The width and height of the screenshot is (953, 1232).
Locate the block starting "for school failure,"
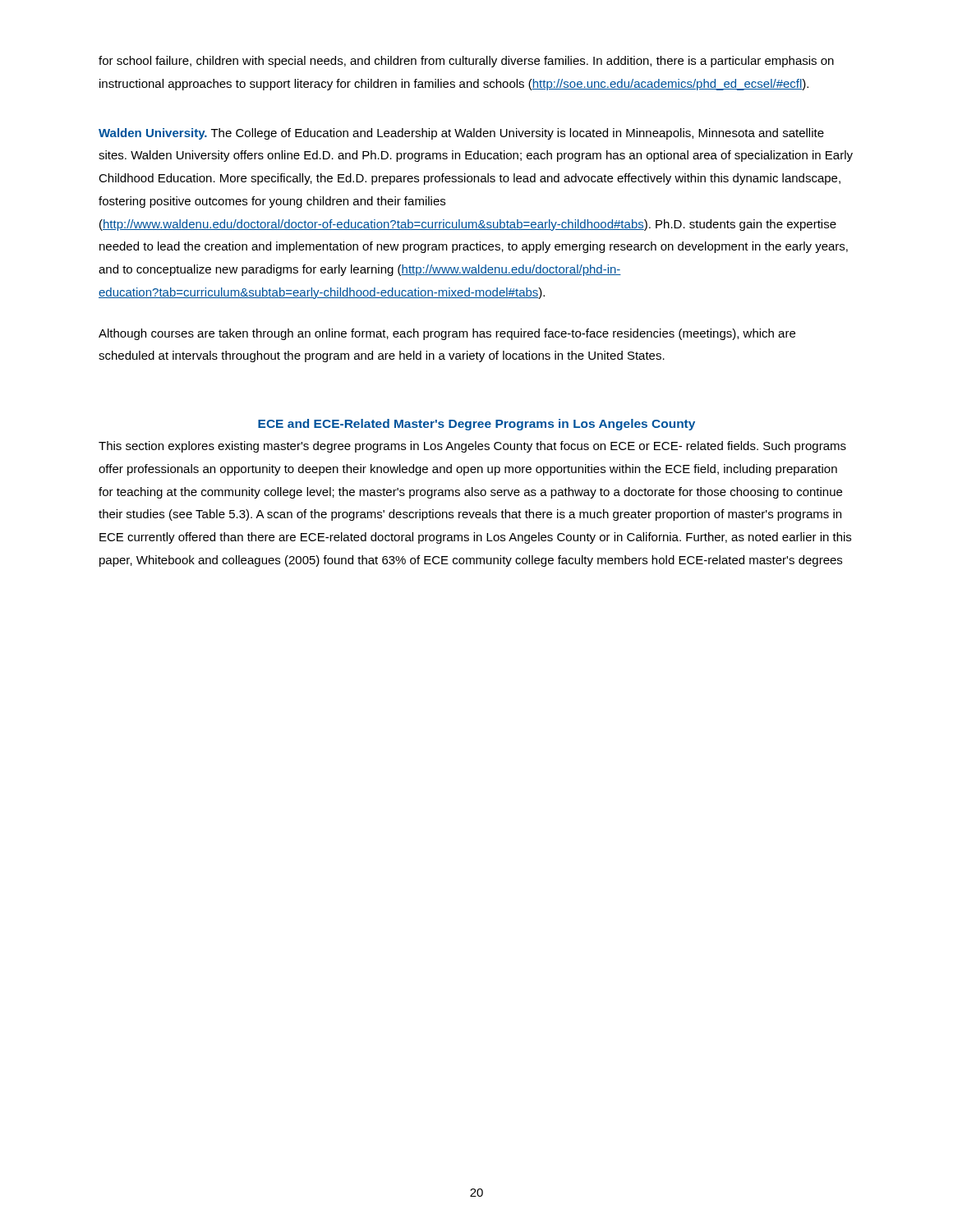click(x=476, y=72)
